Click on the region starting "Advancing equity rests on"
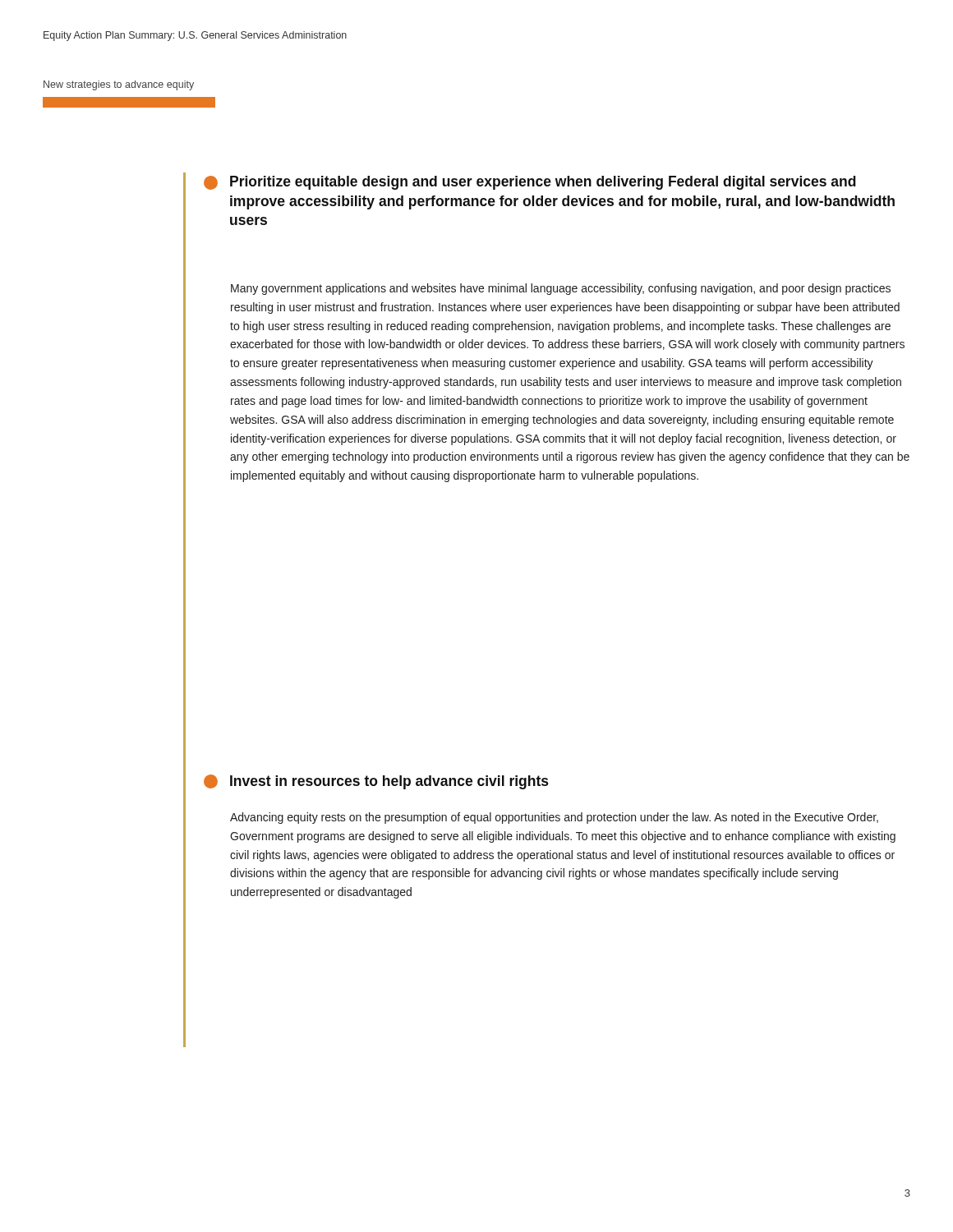Screen dimensions: 1232x953 click(x=563, y=855)
